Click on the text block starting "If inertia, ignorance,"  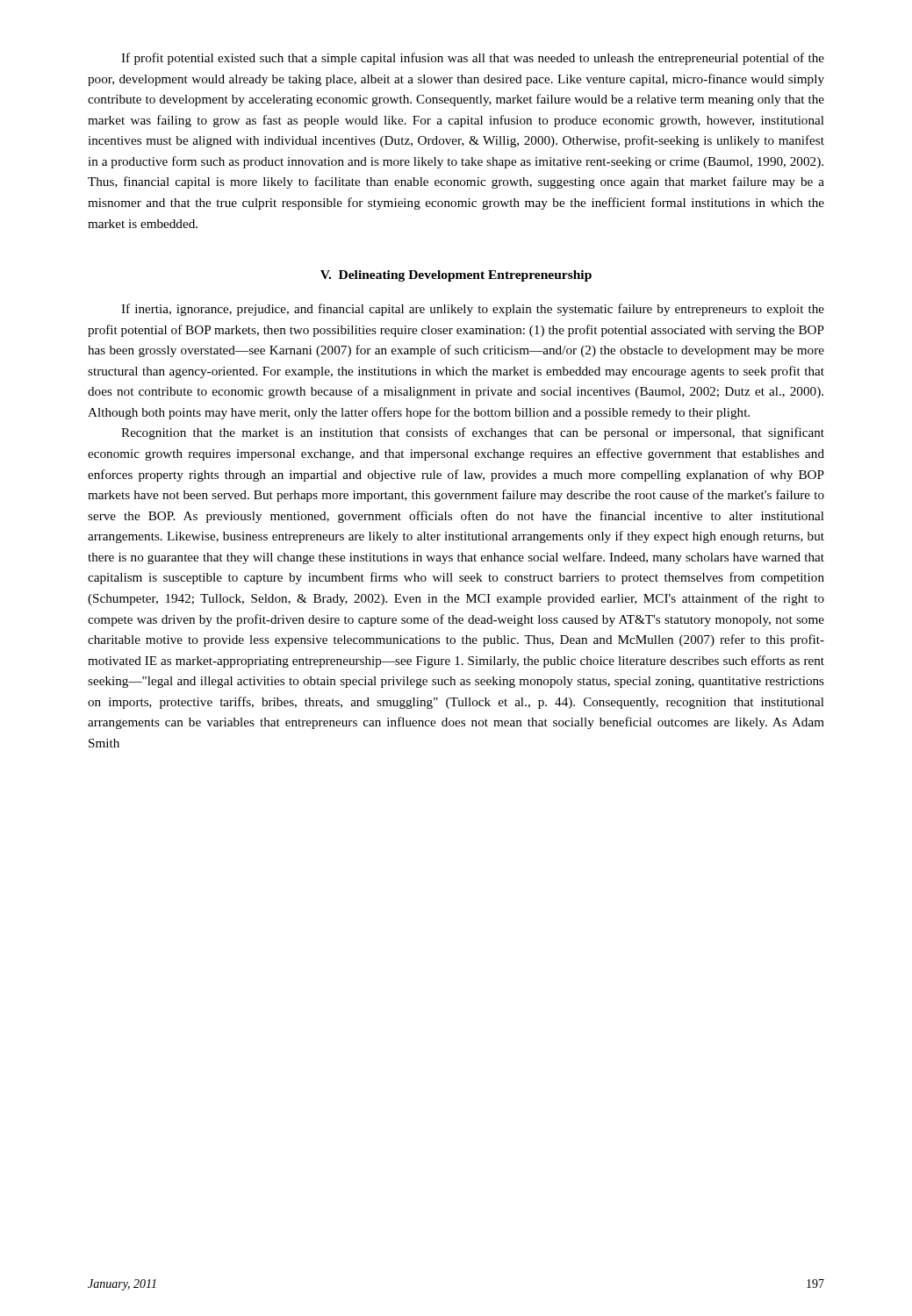(456, 360)
